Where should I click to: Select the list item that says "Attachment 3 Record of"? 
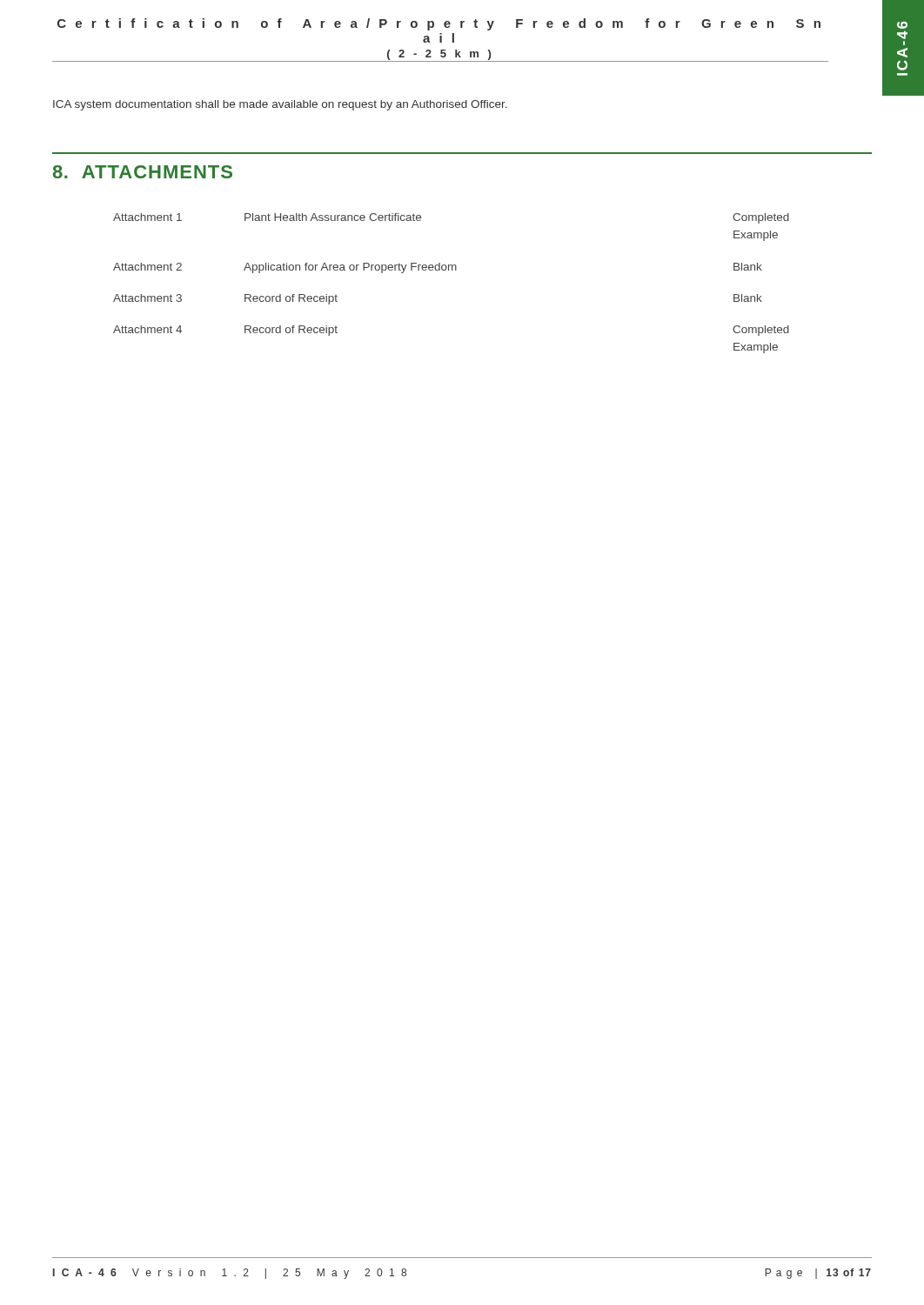(151, 299)
